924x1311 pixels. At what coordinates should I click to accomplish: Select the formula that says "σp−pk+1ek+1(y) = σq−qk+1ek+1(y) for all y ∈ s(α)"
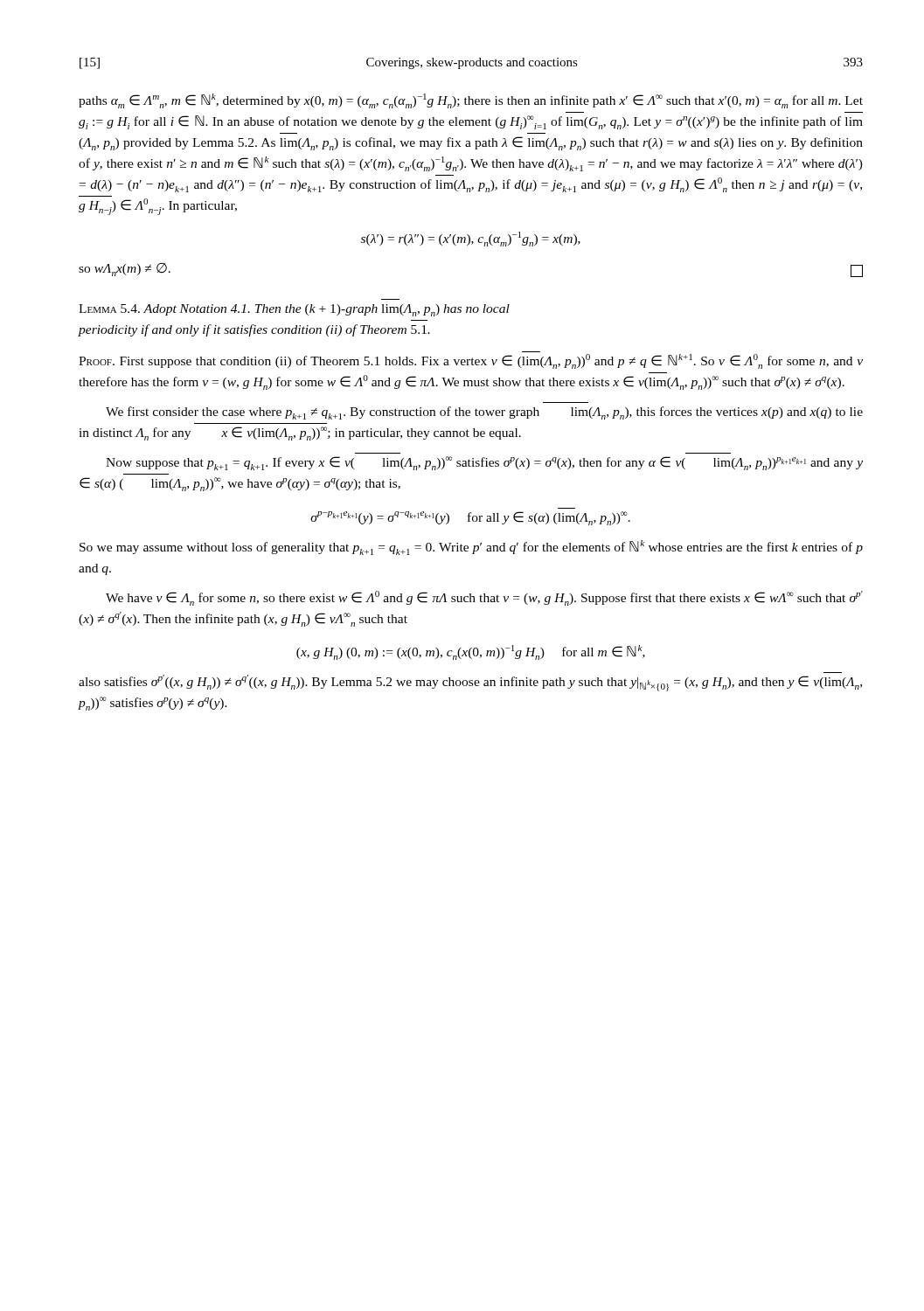tap(471, 517)
